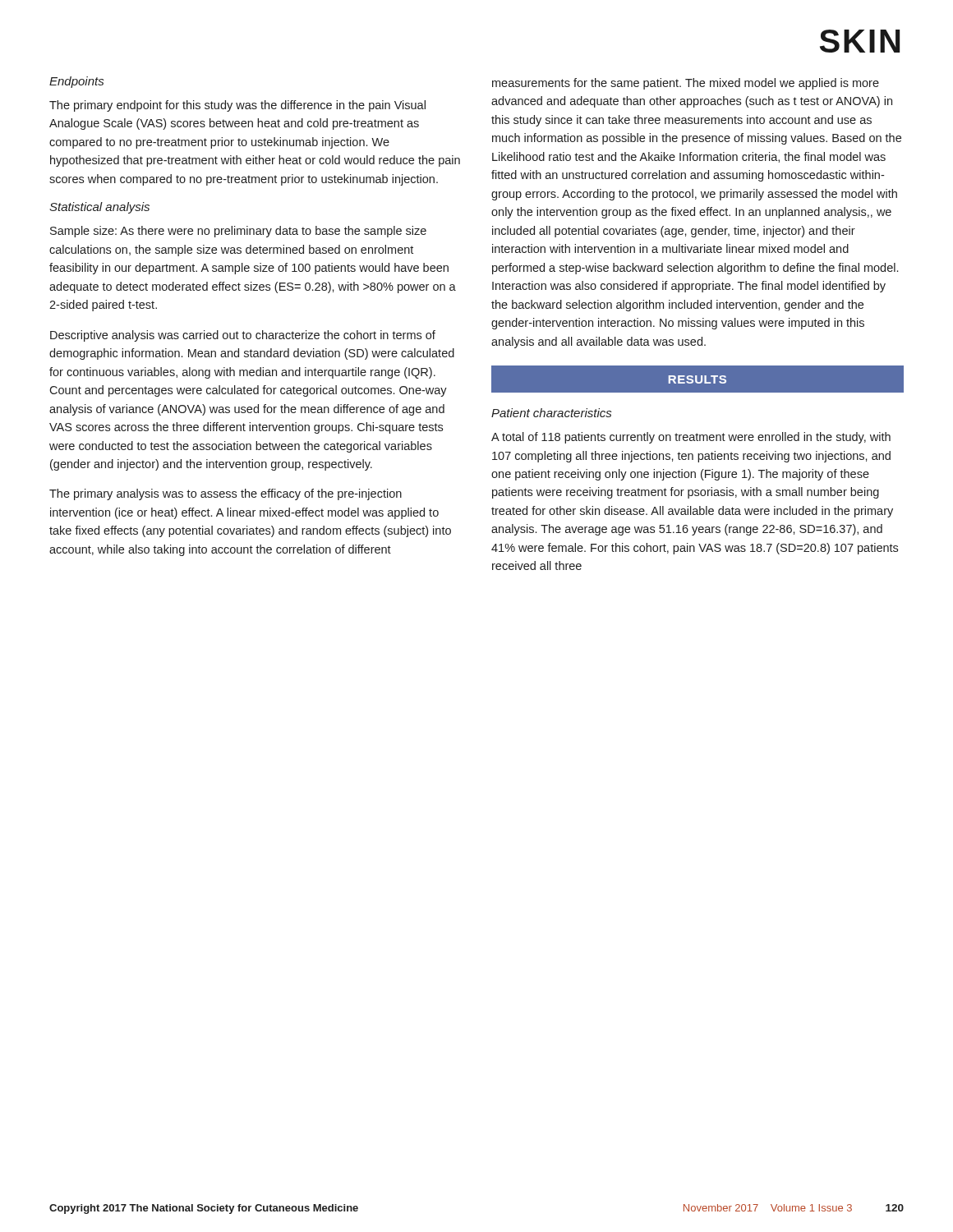Locate the block of text that opens with "A total of"

[695, 502]
